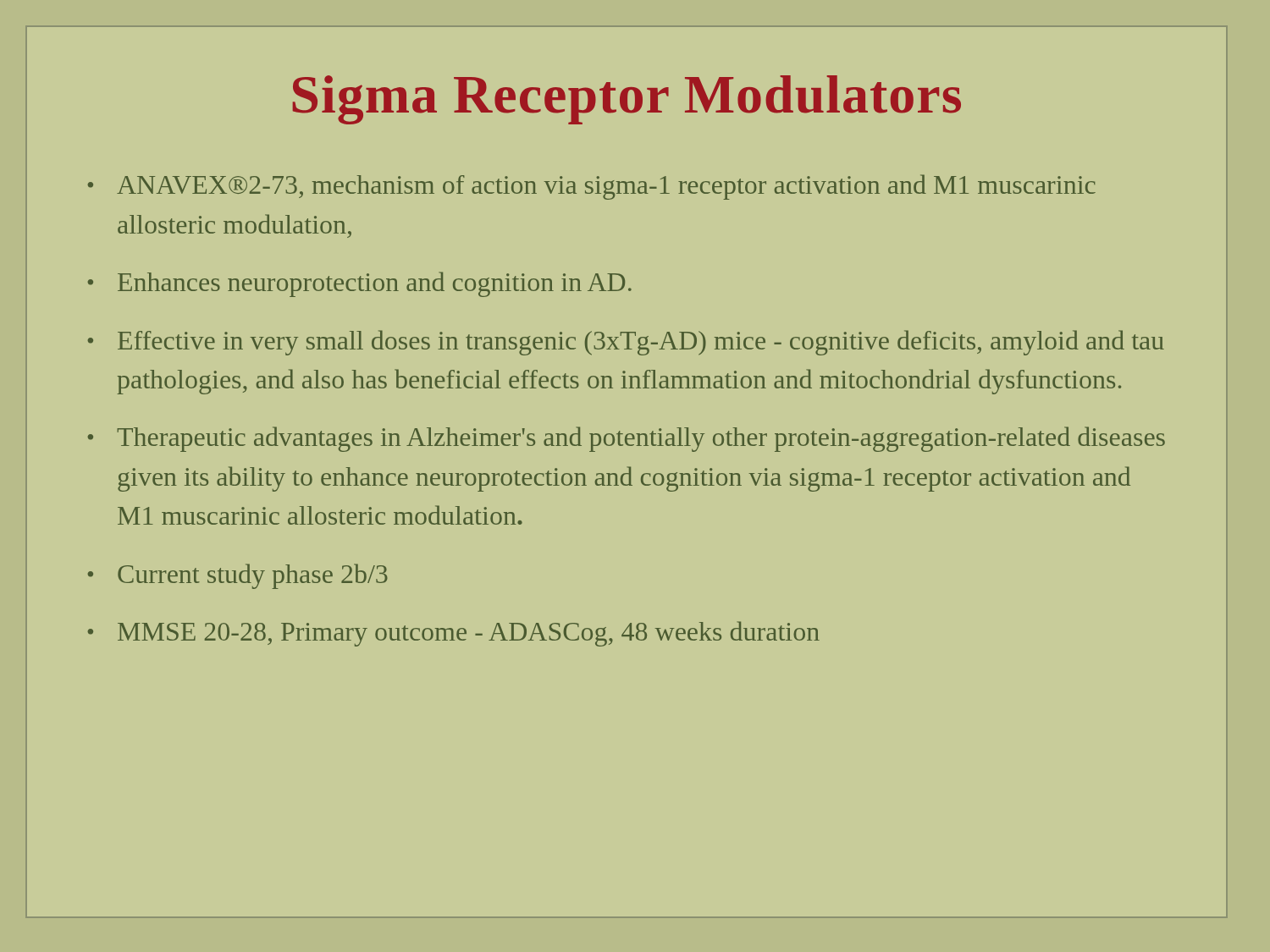Point to the text starting "• ANAVEX®2-73, mechanism of action via"
Image resolution: width=1270 pixels, height=952 pixels.
627,205
